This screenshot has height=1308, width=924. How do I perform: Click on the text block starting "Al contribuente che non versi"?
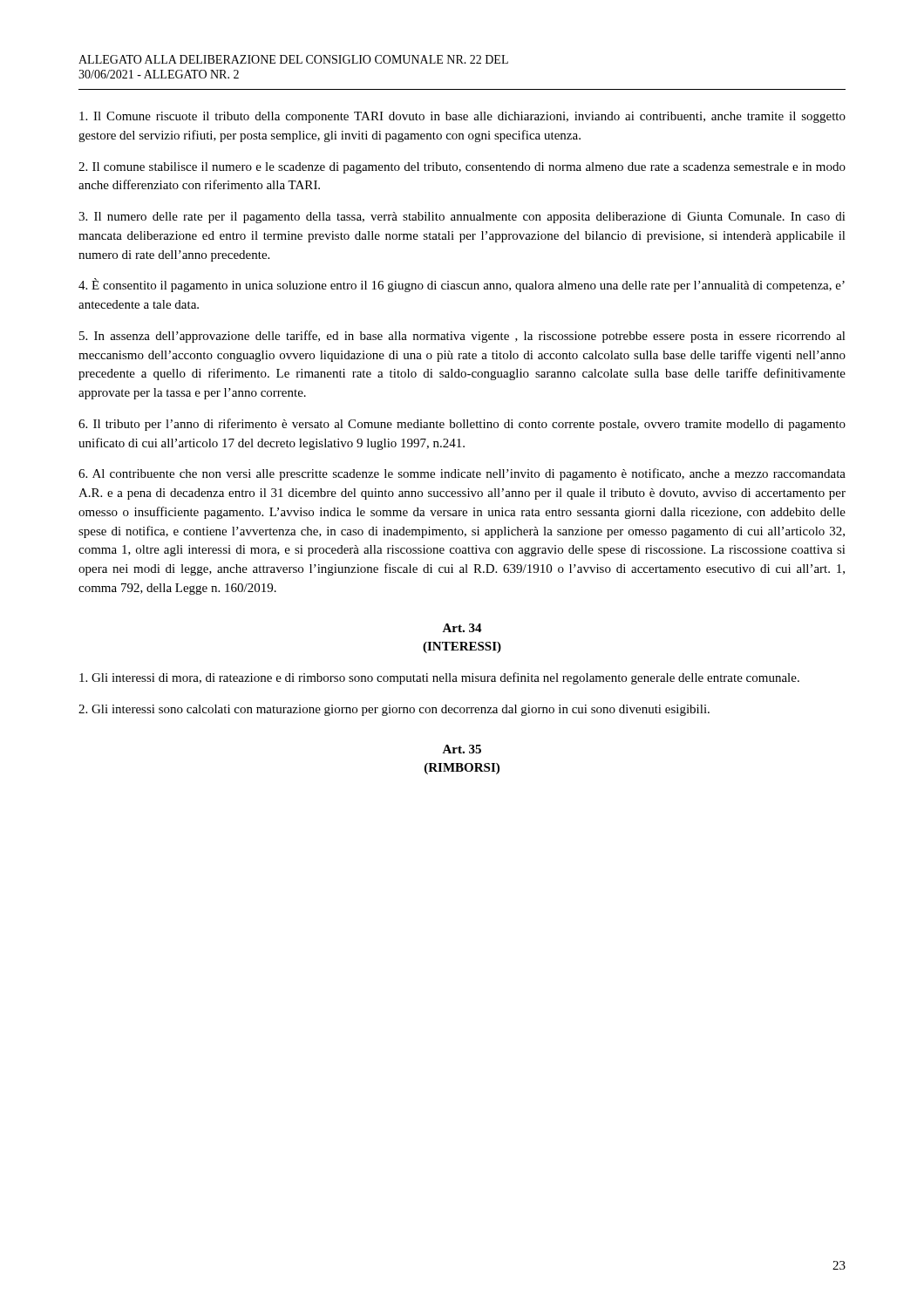point(462,531)
